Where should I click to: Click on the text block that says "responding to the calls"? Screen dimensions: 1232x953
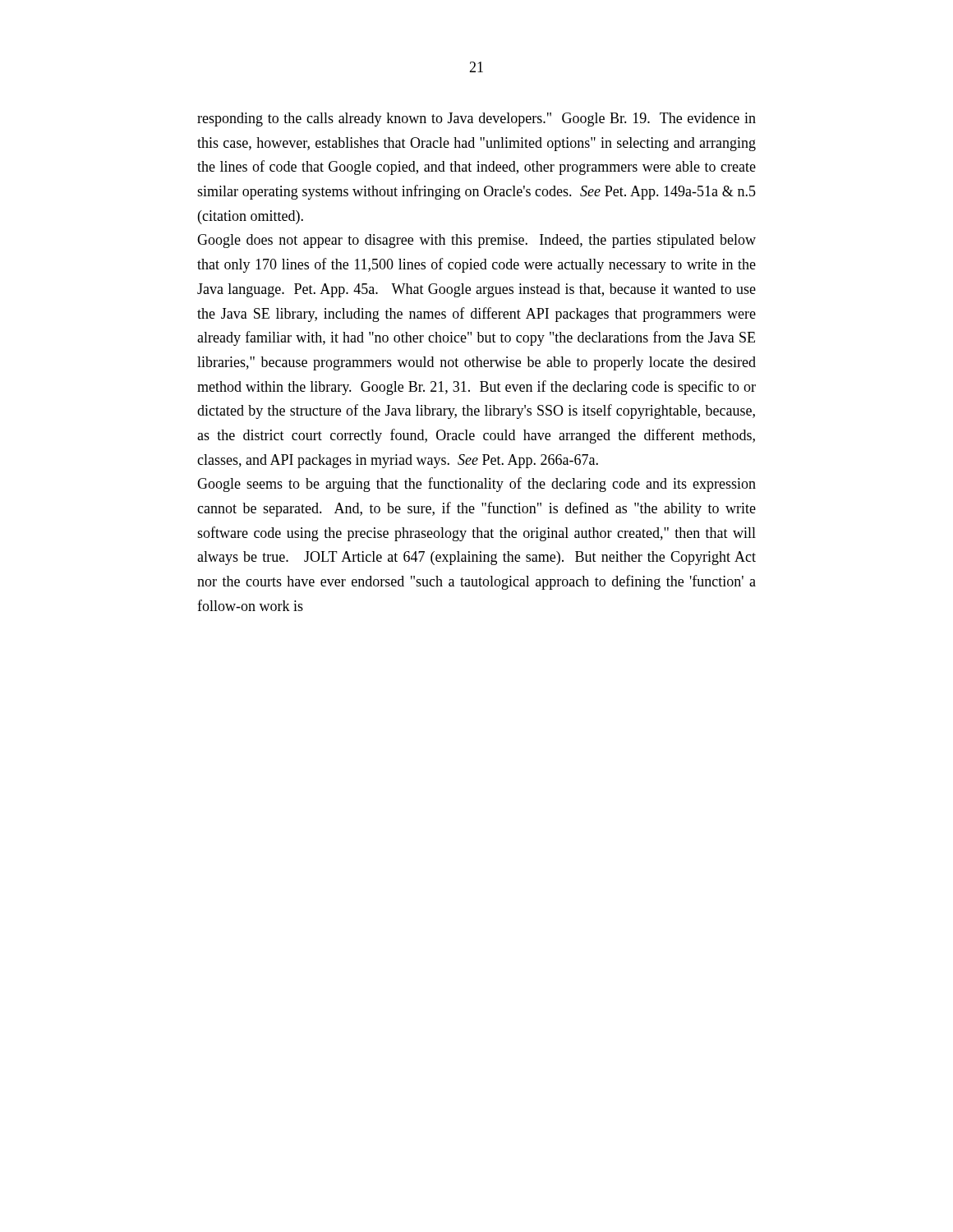pyautogui.click(x=476, y=363)
